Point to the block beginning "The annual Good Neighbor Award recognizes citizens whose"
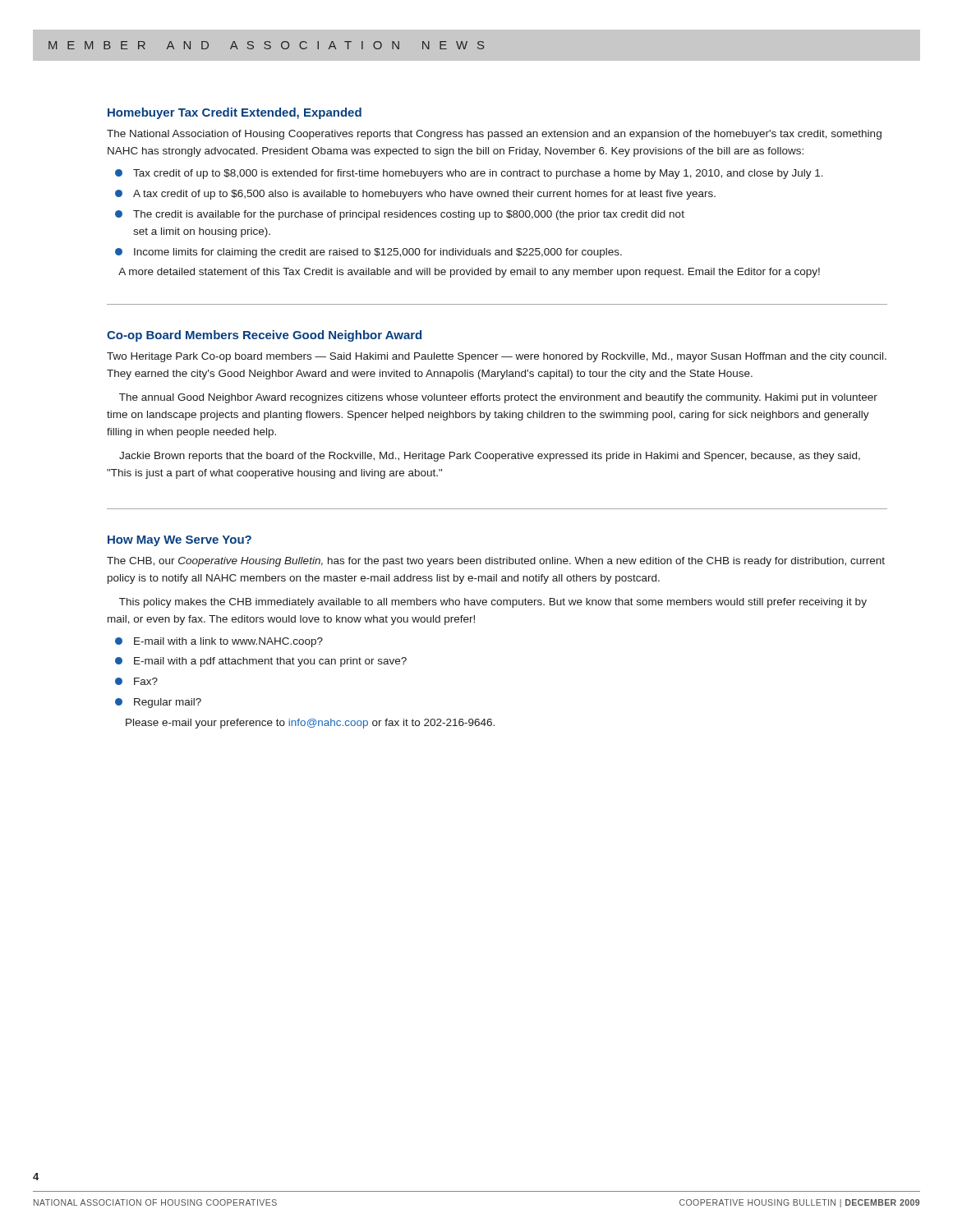This screenshot has width=953, height=1232. tap(492, 415)
